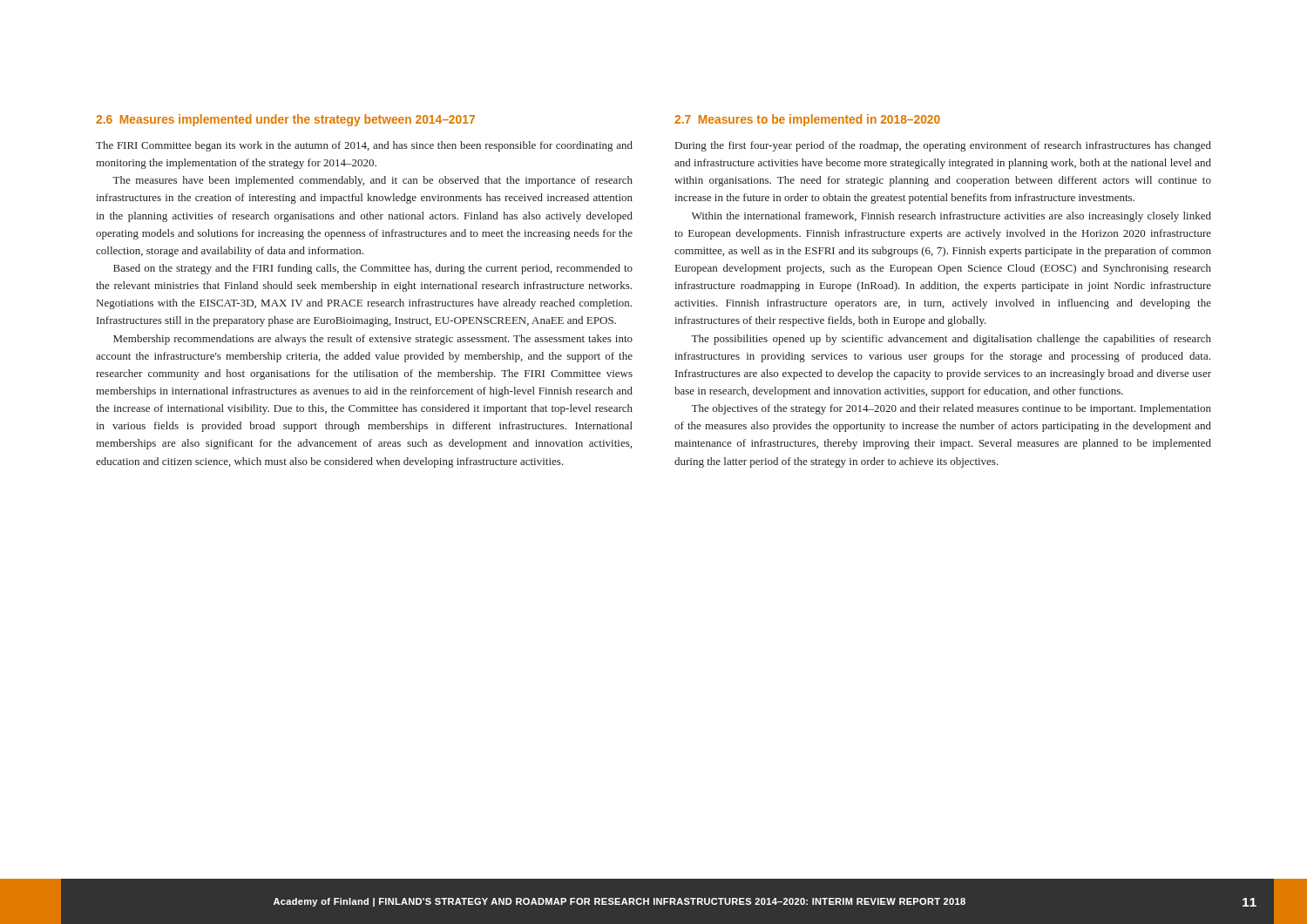Point to the block beginning "During the first four-year period of"
The width and height of the screenshot is (1307, 924).
[x=943, y=303]
